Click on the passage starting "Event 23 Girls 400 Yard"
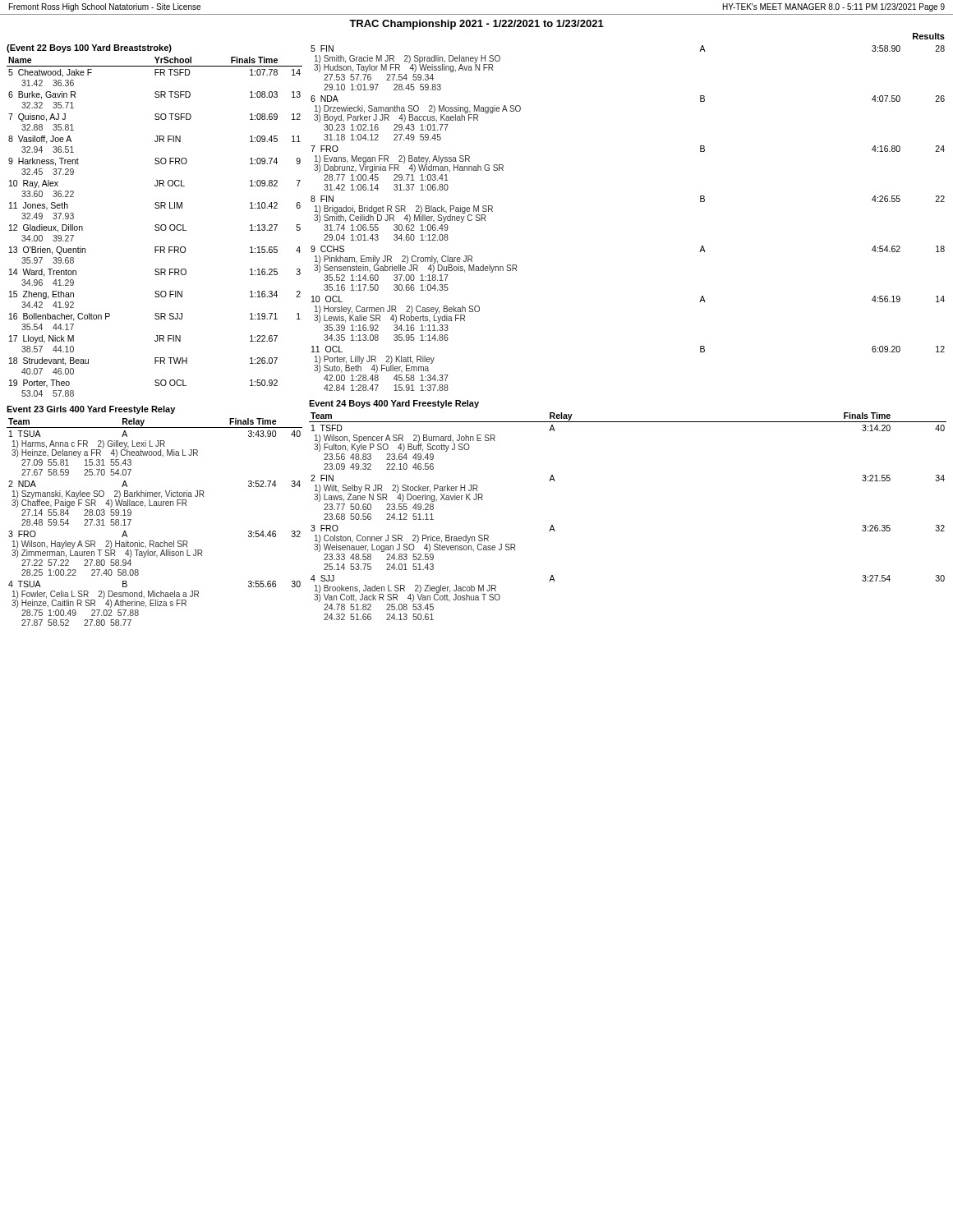953x1232 pixels. click(91, 409)
